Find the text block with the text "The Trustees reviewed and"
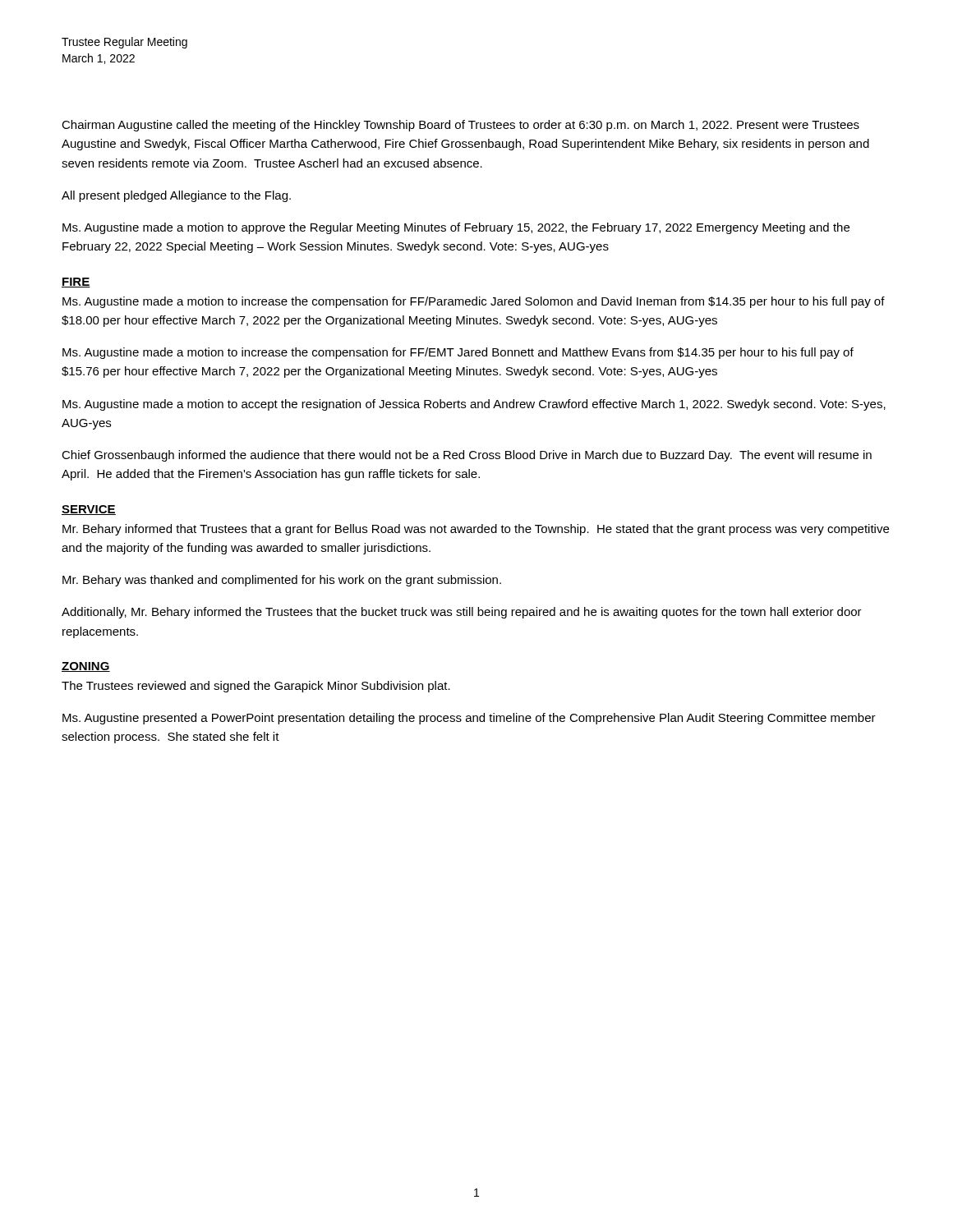This screenshot has height=1232, width=953. point(256,687)
